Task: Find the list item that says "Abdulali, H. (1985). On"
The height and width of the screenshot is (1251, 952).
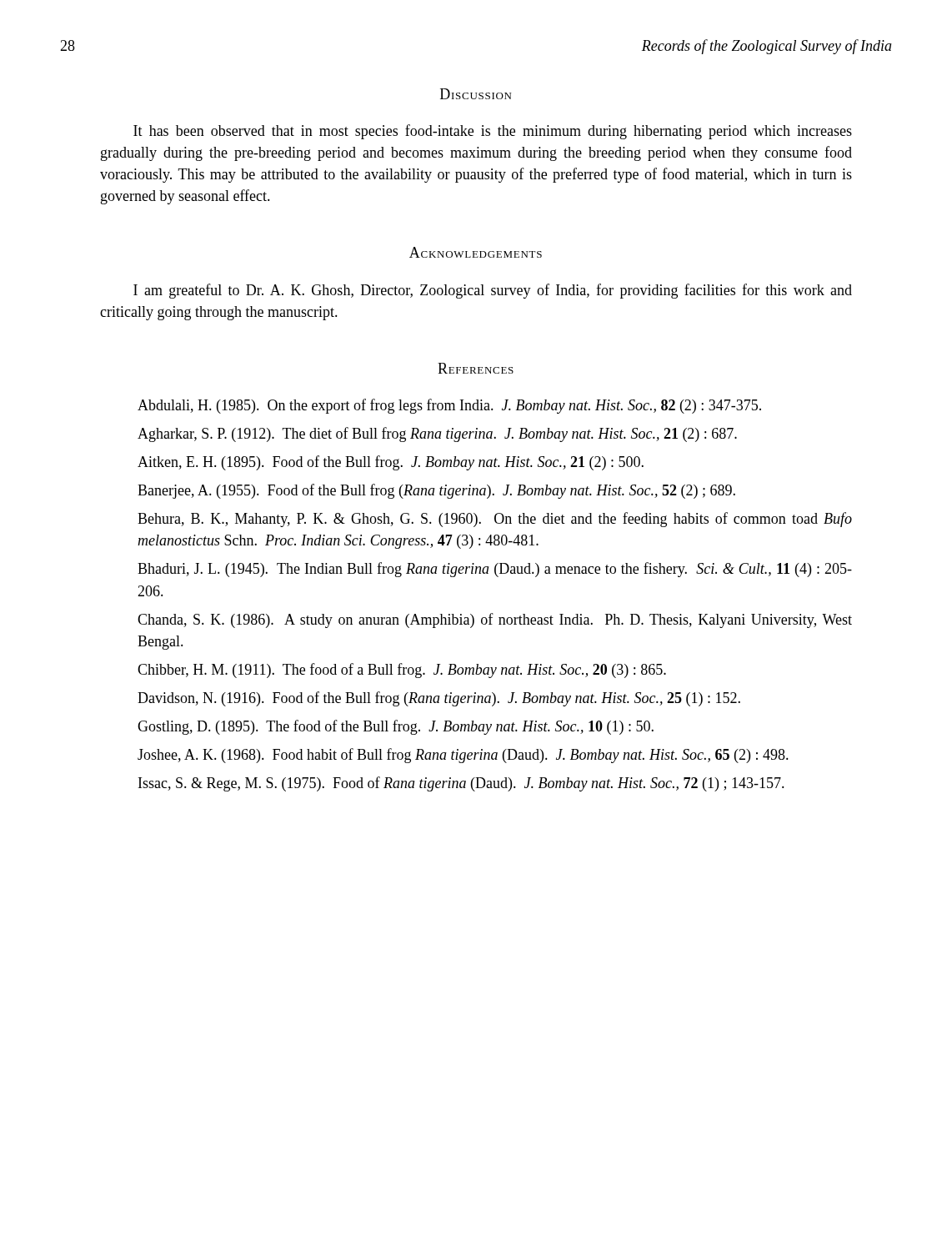Action: click(450, 405)
